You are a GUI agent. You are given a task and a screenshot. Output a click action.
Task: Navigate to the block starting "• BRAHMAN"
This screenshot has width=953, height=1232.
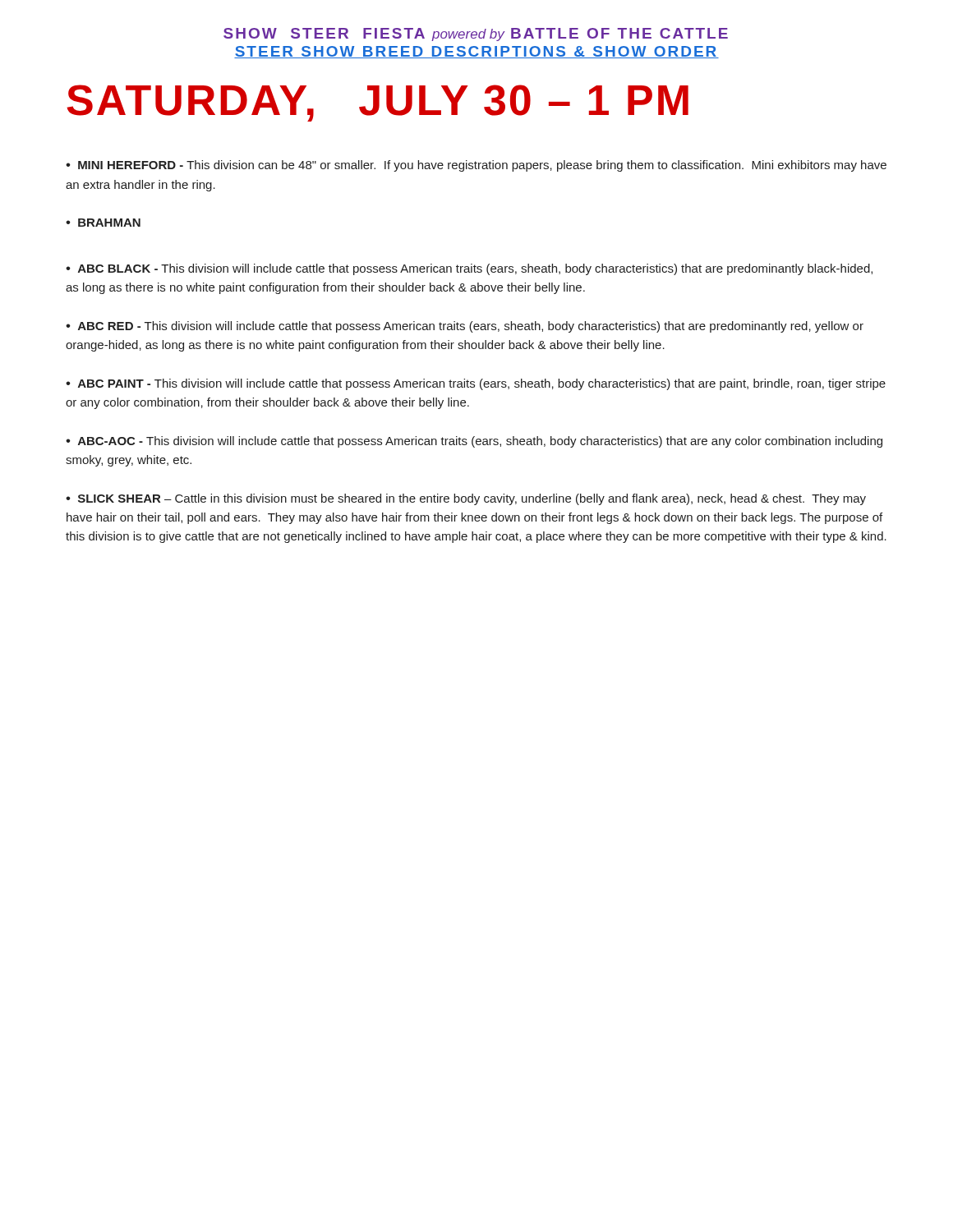point(103,223)
